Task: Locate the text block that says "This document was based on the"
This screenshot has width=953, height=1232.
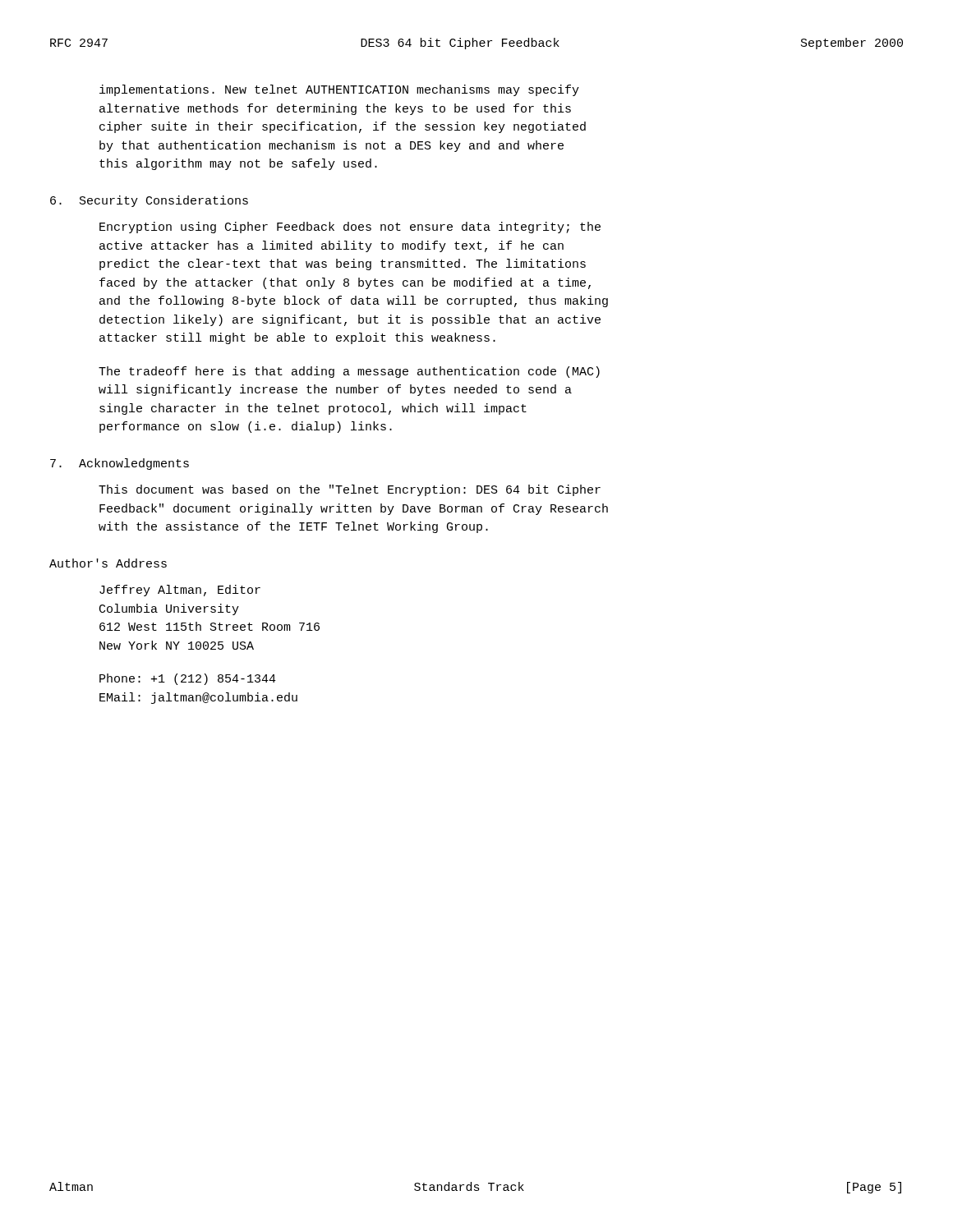Action: point(354,509)
